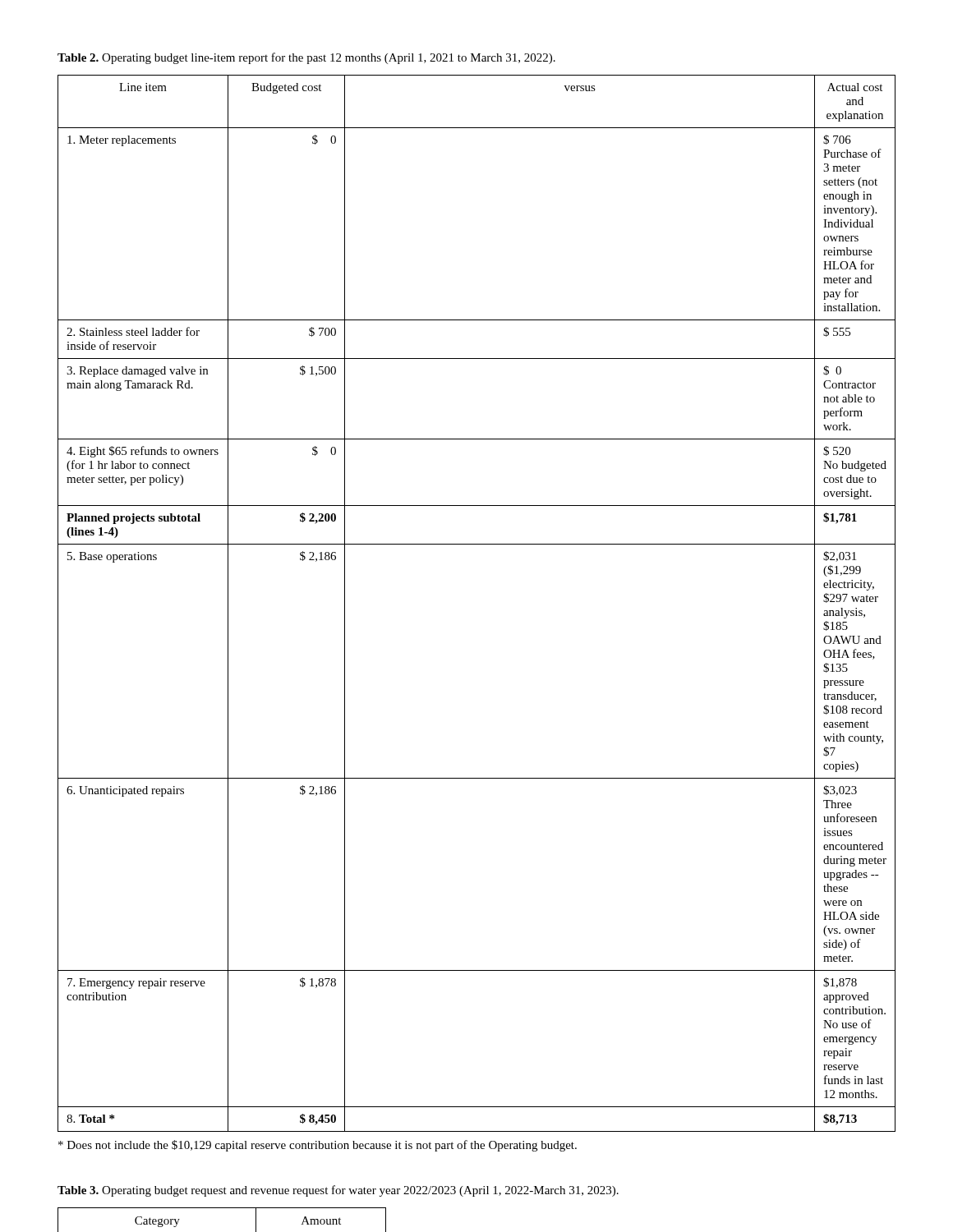
Task: Point to the block starting "Table 3. Operating budget request and"
Action: [338, 1190]
